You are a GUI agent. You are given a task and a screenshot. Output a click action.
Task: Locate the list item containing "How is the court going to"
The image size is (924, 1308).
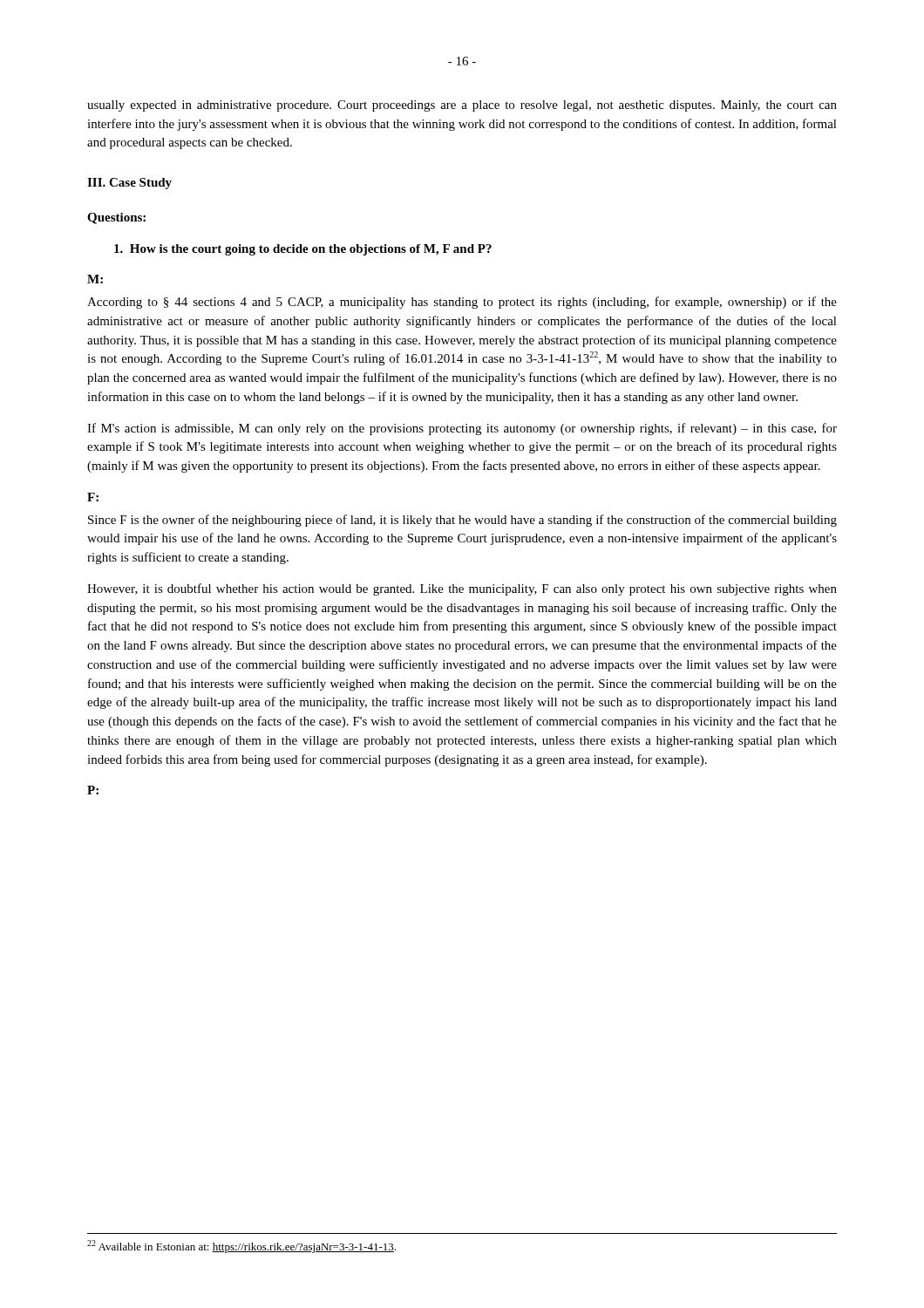(303, 248)
